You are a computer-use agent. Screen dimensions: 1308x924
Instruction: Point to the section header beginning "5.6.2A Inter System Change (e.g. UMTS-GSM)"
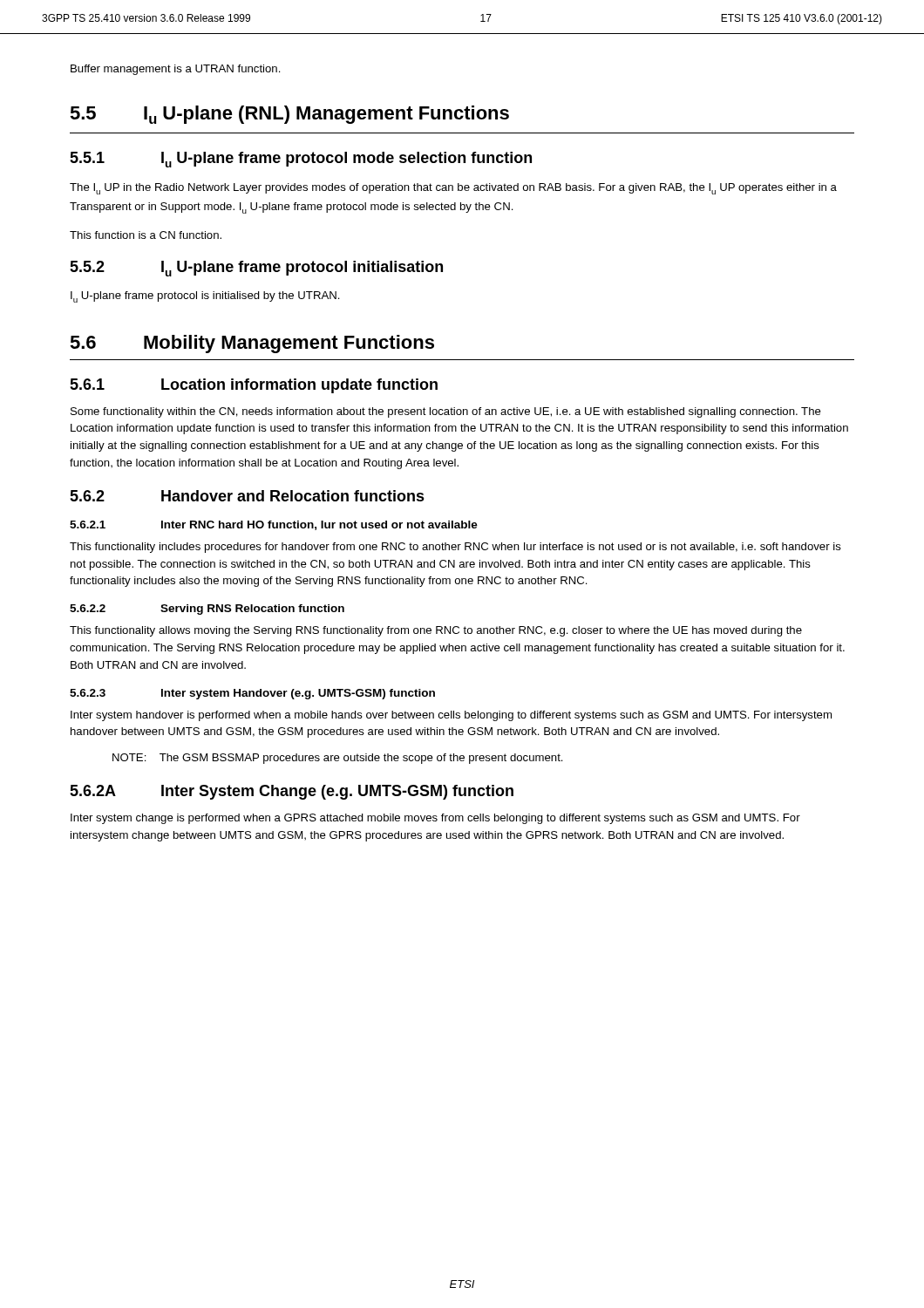coord(292,791)
